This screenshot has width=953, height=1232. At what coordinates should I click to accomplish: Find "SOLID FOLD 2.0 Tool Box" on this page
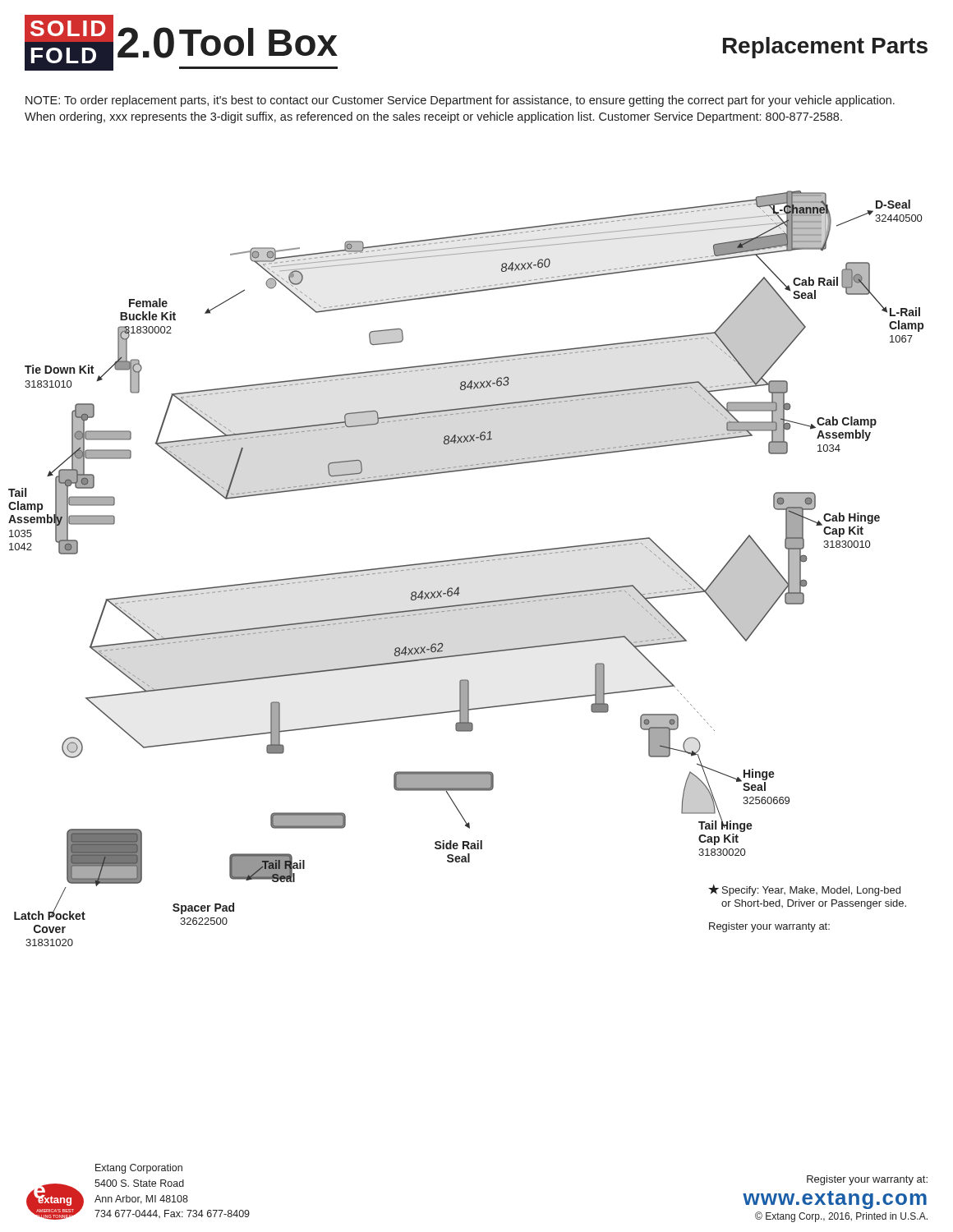click(x=181, y=43)
